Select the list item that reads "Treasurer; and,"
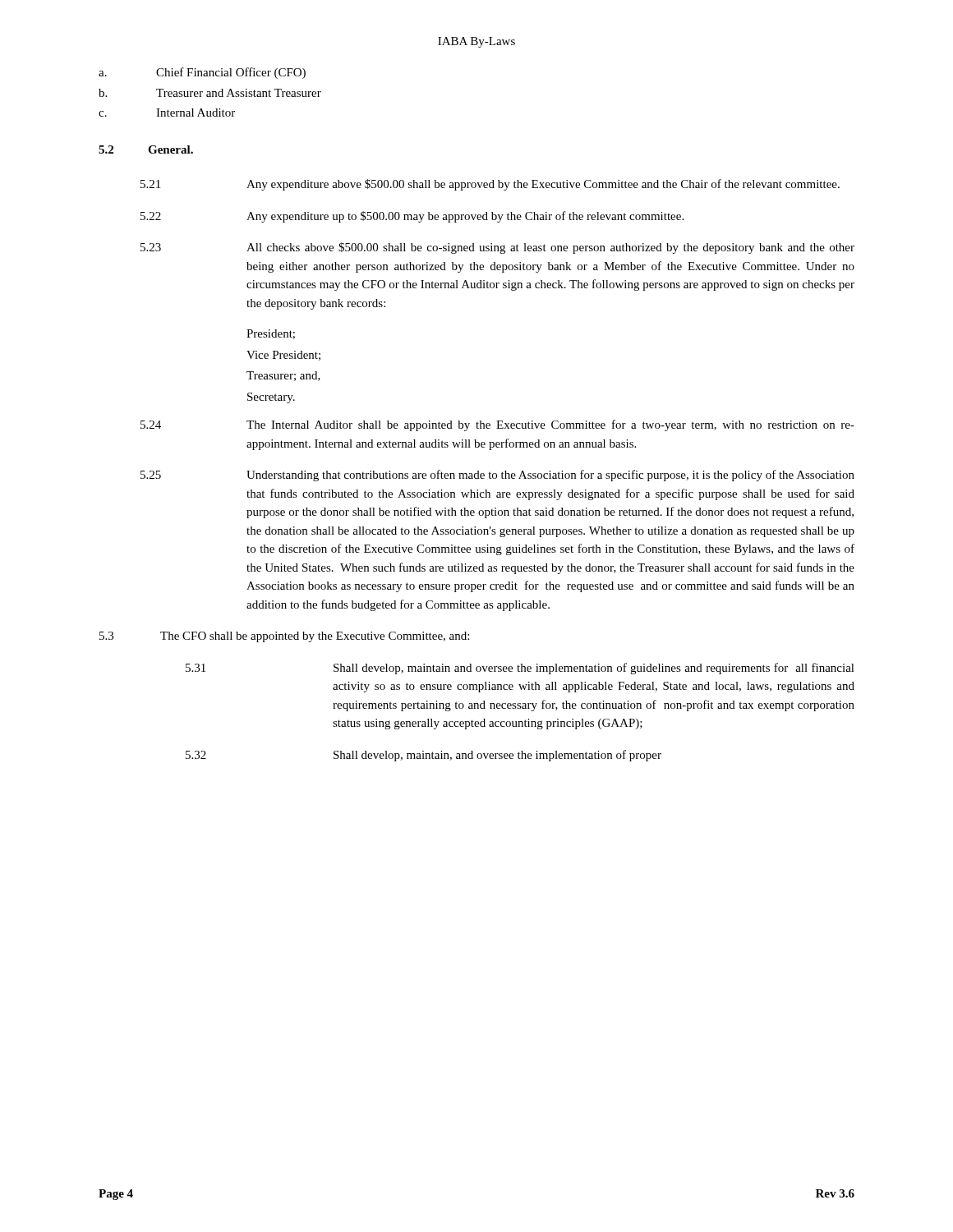The image size is (953, 1232). (x=284, y=375)
